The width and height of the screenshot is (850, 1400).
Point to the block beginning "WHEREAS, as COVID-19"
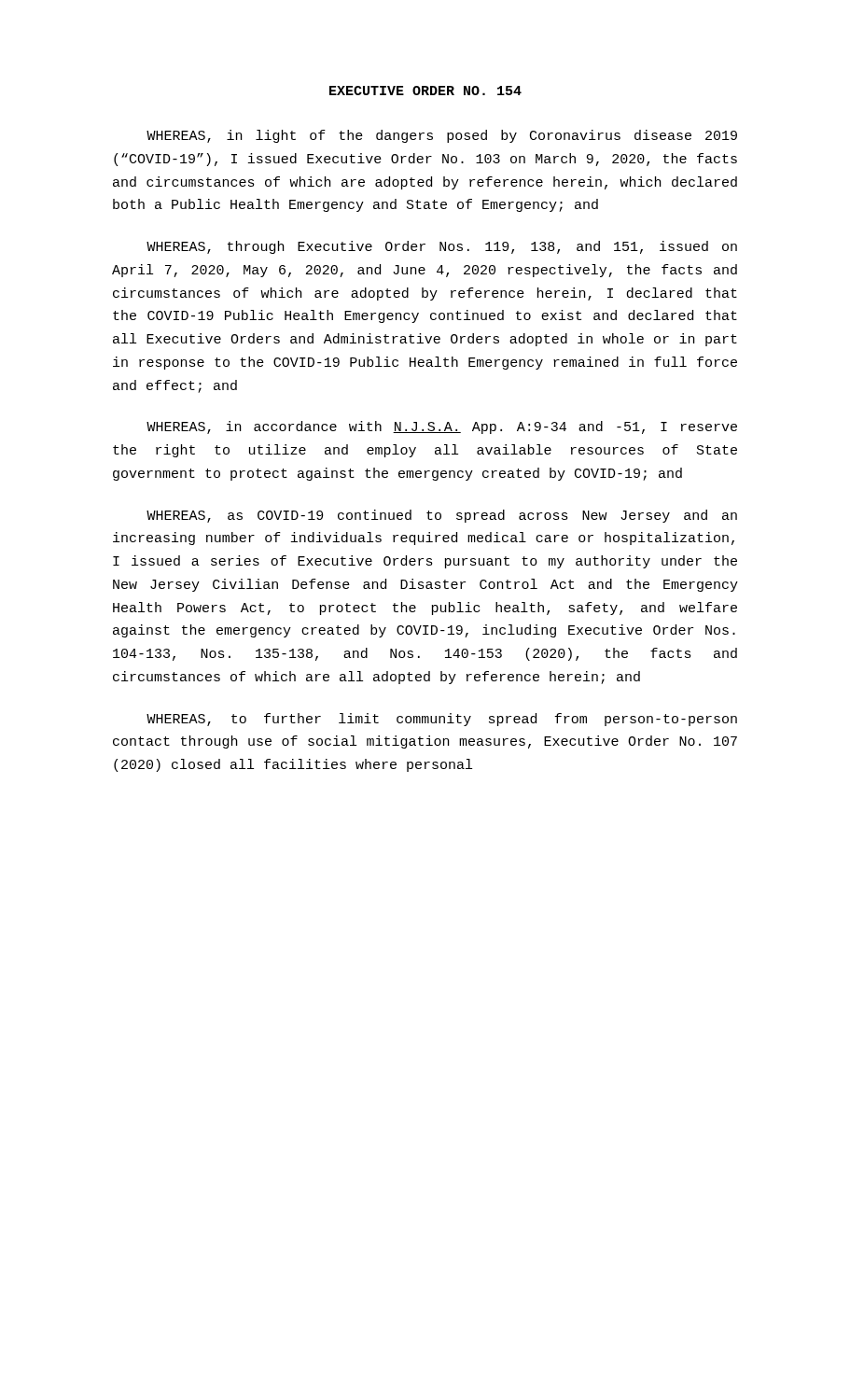coord(425,597)
